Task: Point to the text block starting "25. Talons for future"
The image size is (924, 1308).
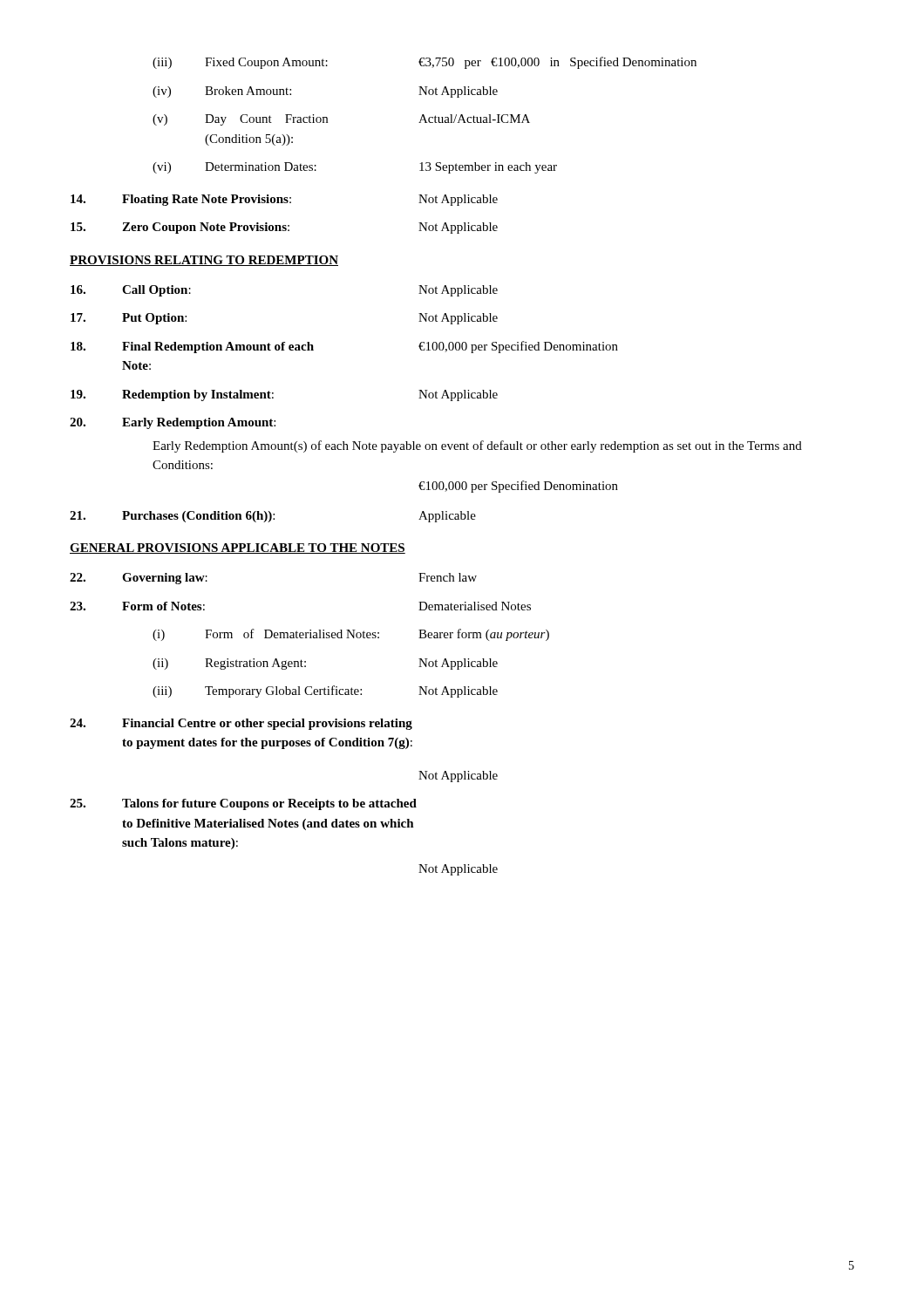Action: click(243, 804)
